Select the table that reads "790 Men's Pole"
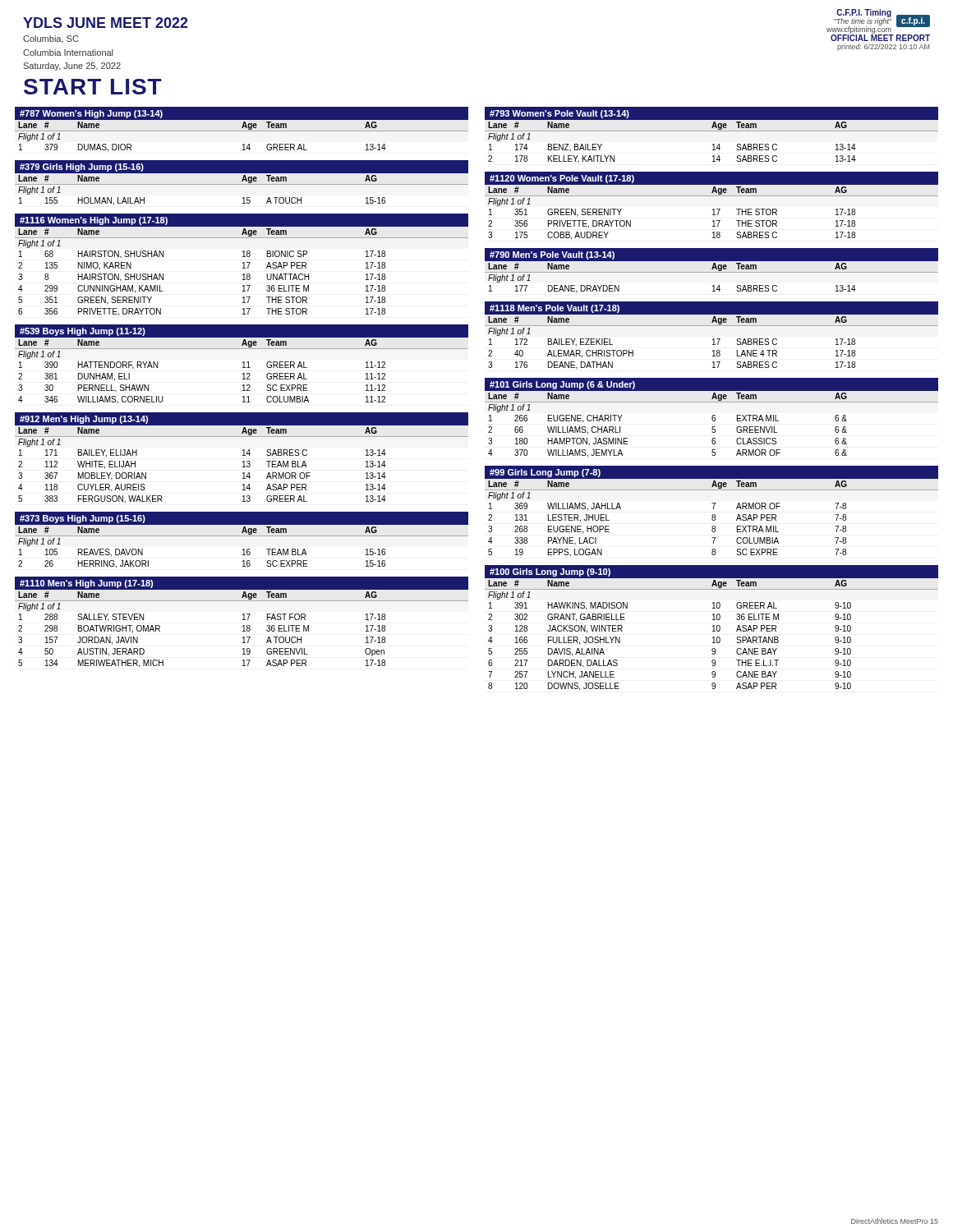The height and width of the screenshot is (1232, 953). click(711, 271)
